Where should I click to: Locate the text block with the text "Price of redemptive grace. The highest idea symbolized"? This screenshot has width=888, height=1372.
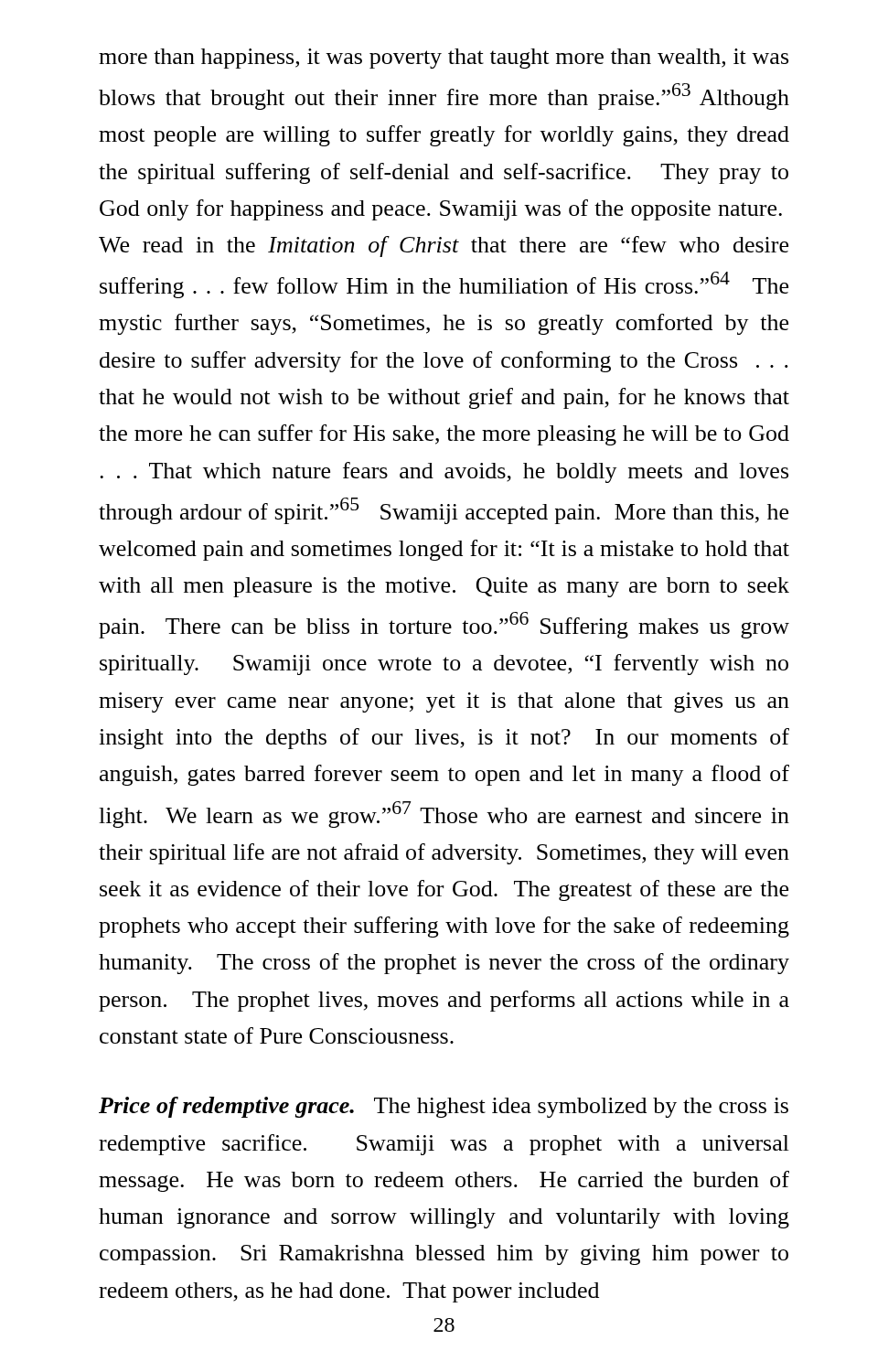coord(444,1198)
